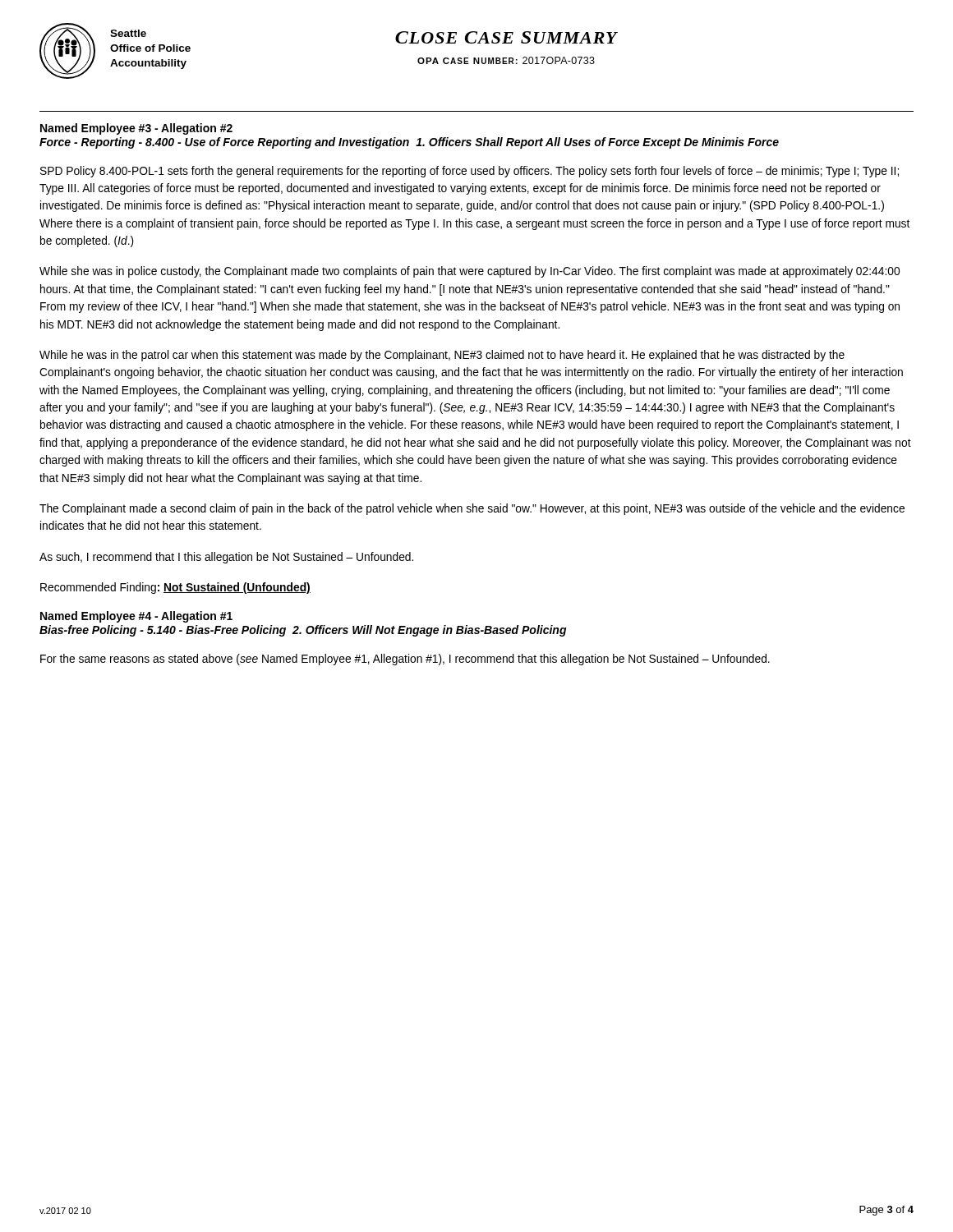
Task: Navigate to the element starting "As such, I"
Action: coord(227,557)
